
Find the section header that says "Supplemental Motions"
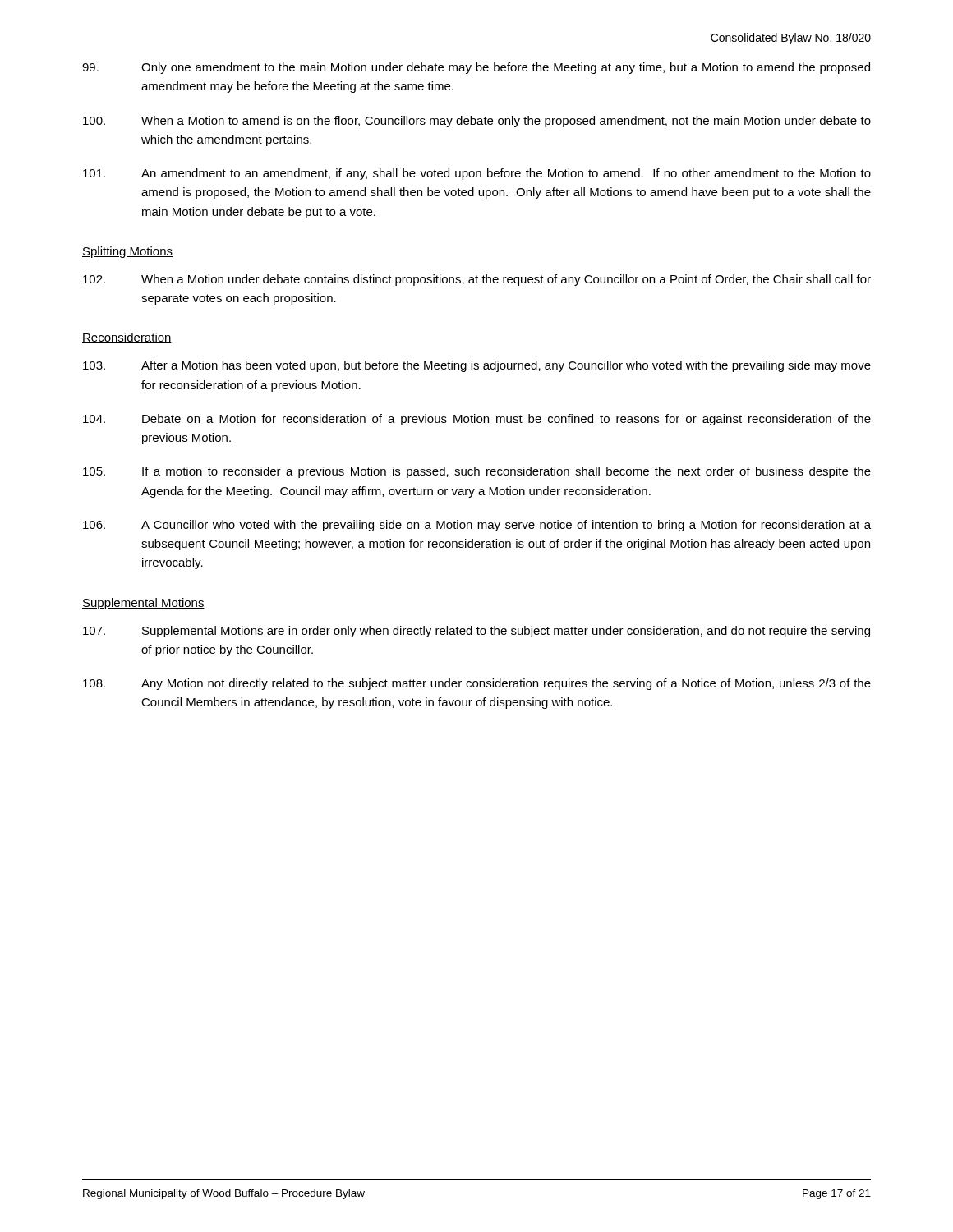143,602
